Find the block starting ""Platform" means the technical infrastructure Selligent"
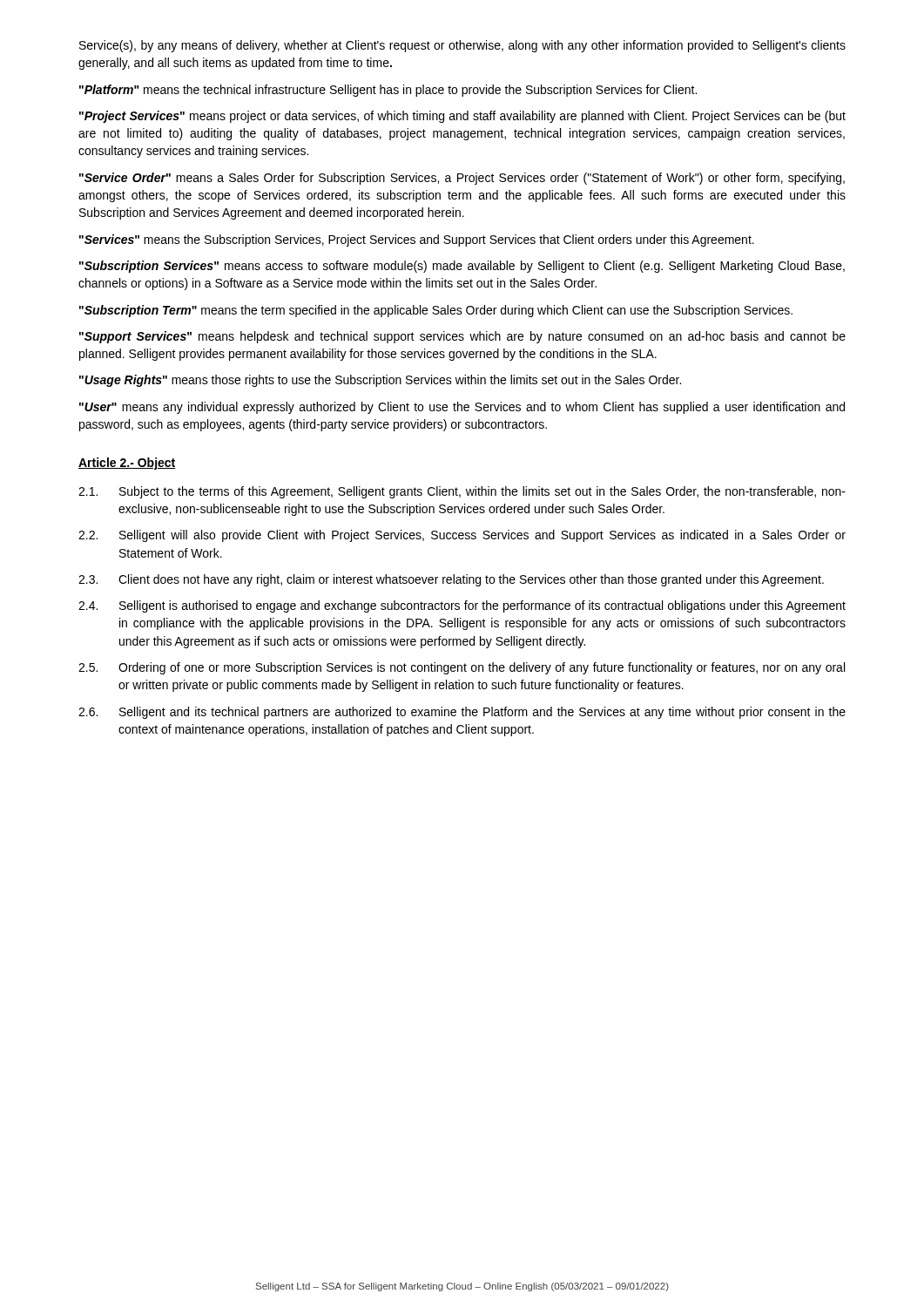The height and width of the screenshot is (1307, 924). 388,89
